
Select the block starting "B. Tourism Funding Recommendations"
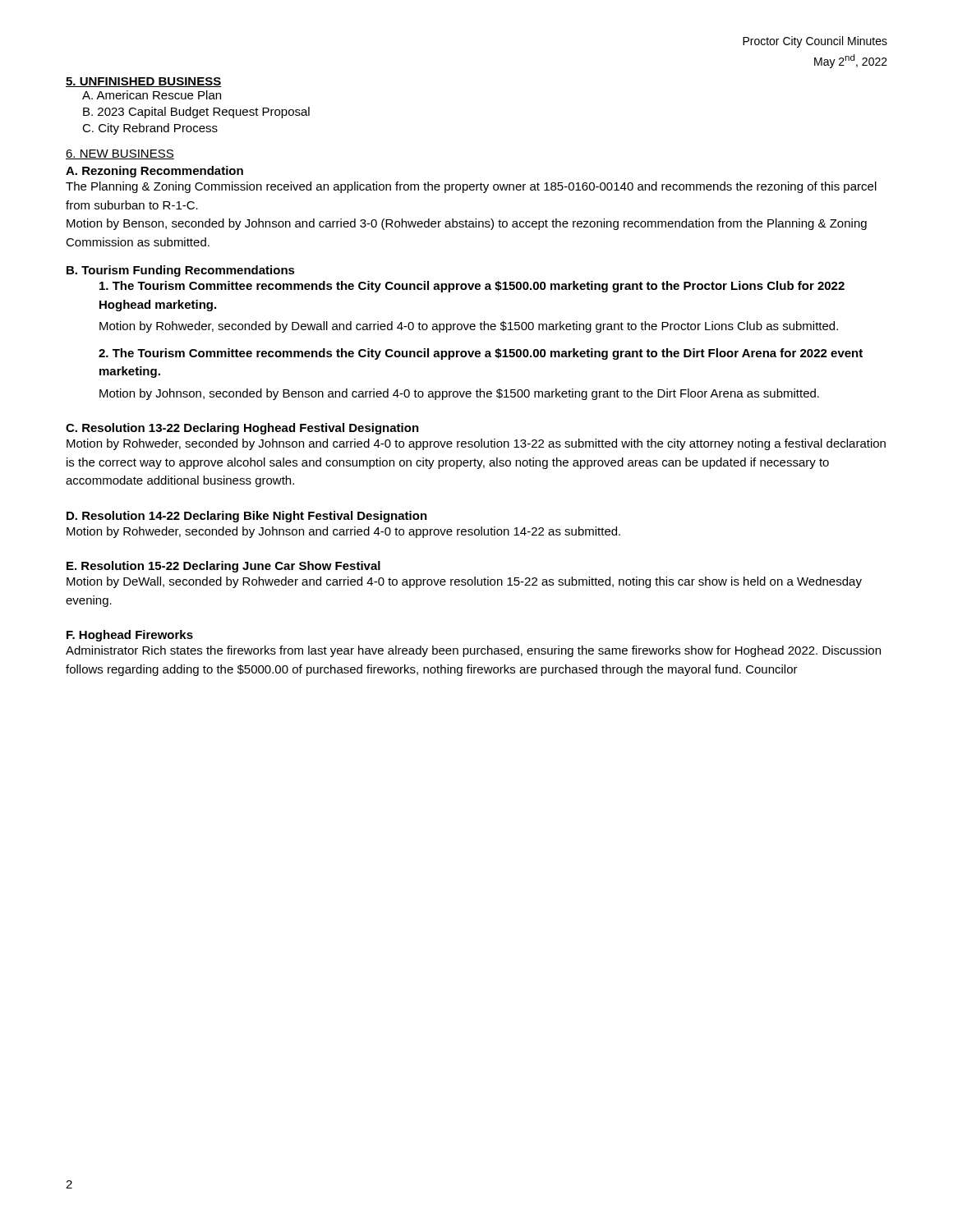180,270
